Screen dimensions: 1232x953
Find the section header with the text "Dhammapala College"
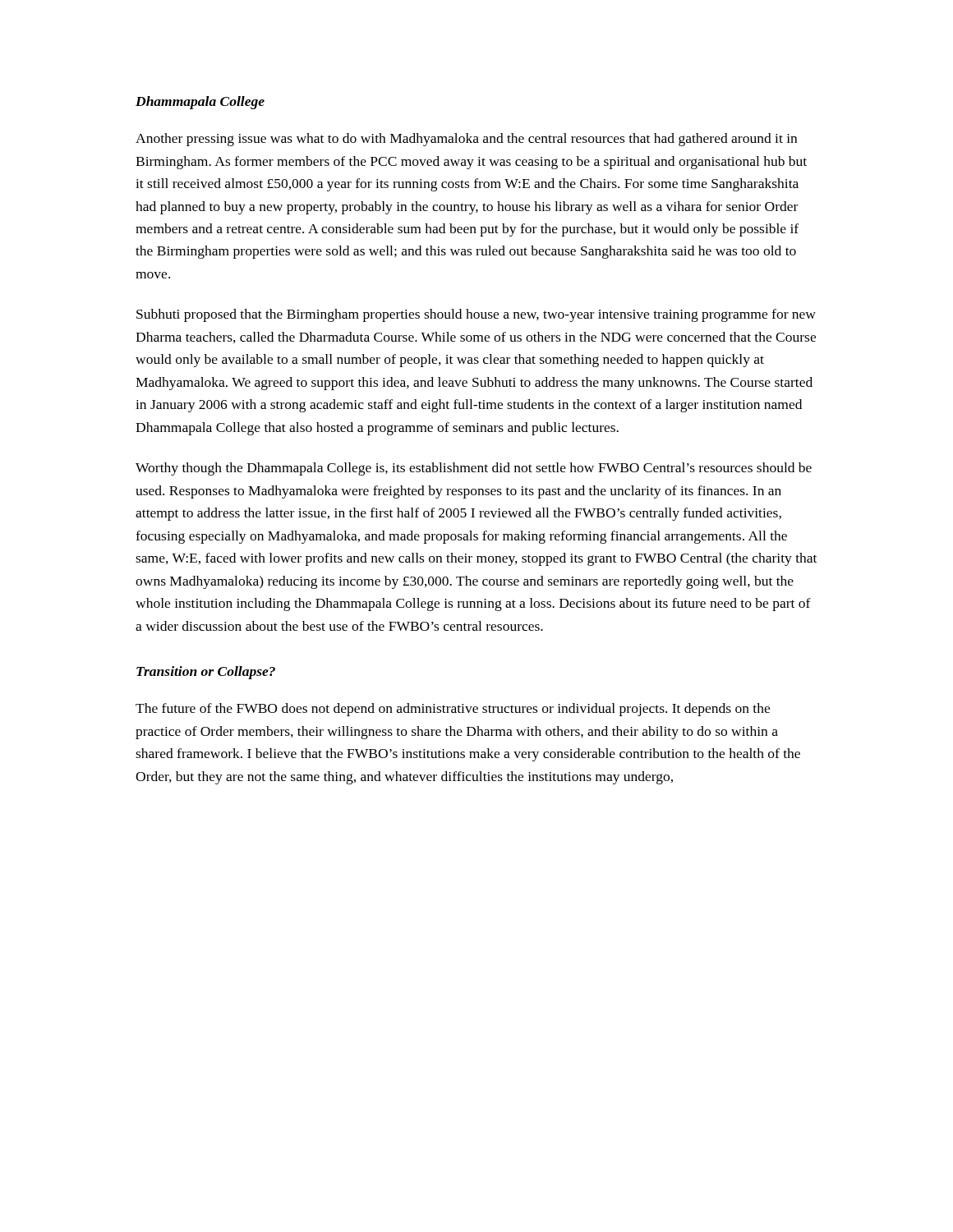point(200,101)
